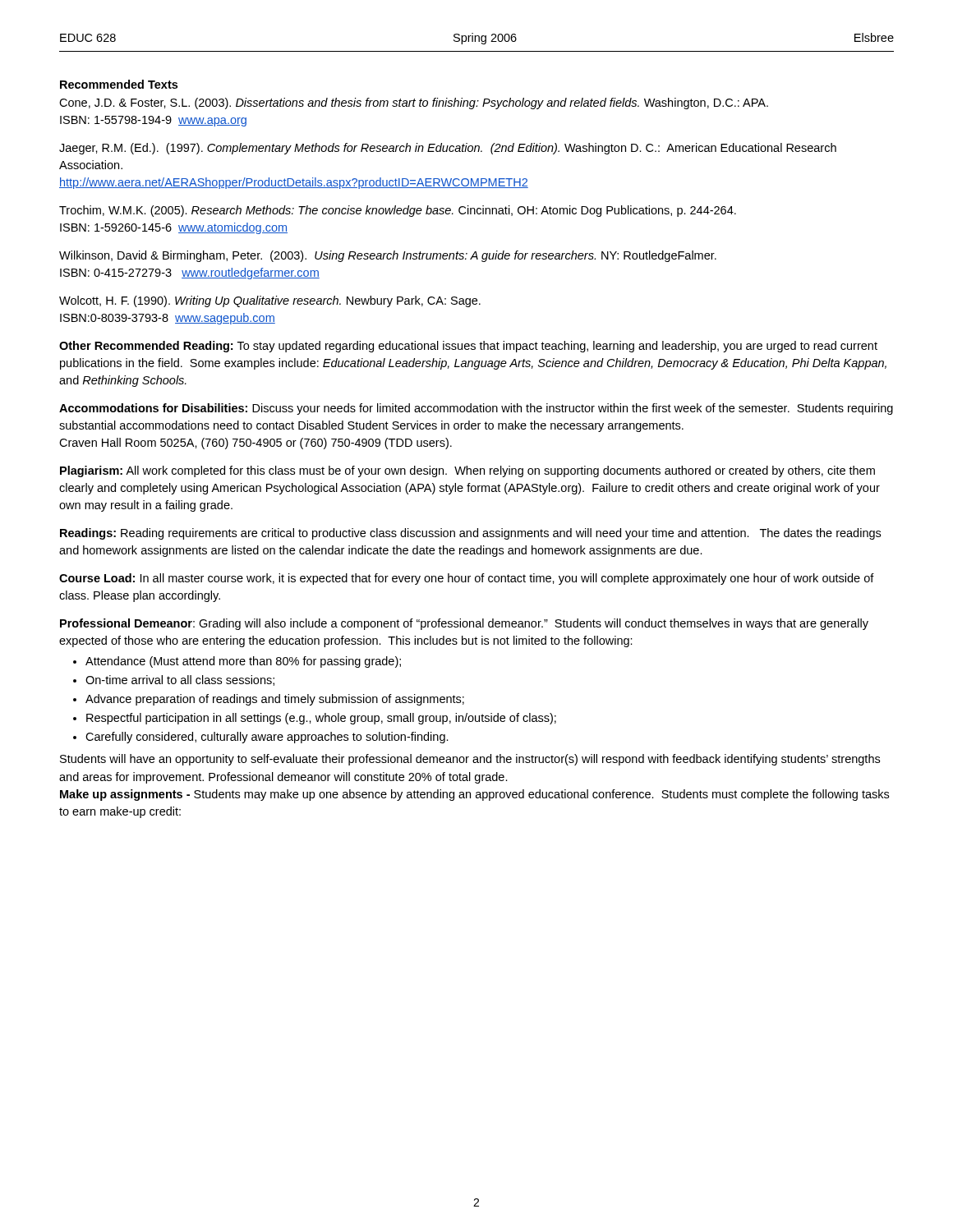
Task: Select the text block that says "Wilkinson, David & Birmingham, Peter. (2003). Using Research"
Action: point(388,264)
